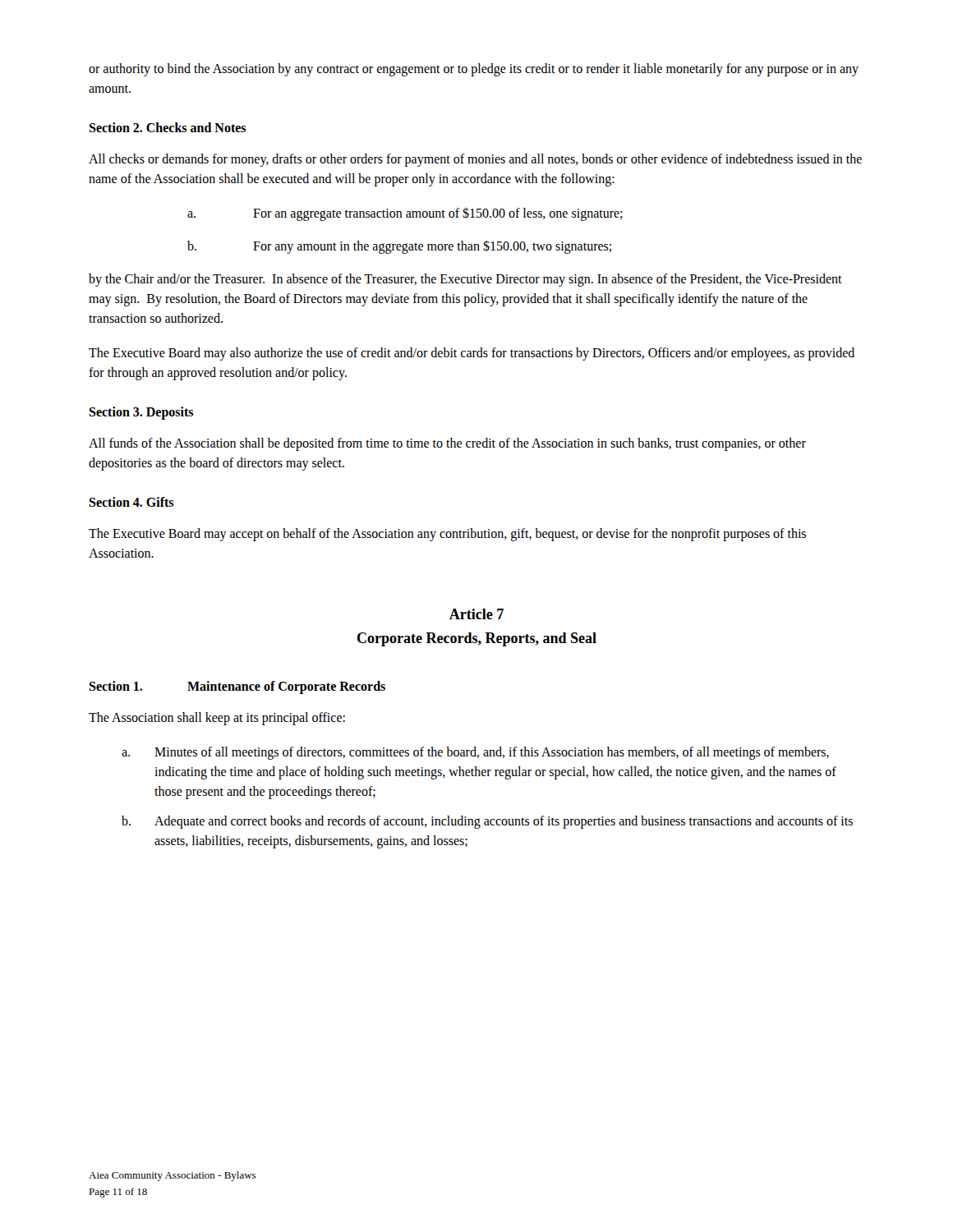Click on the text block containing "All funds of the Association shall"

click(447, 453)
